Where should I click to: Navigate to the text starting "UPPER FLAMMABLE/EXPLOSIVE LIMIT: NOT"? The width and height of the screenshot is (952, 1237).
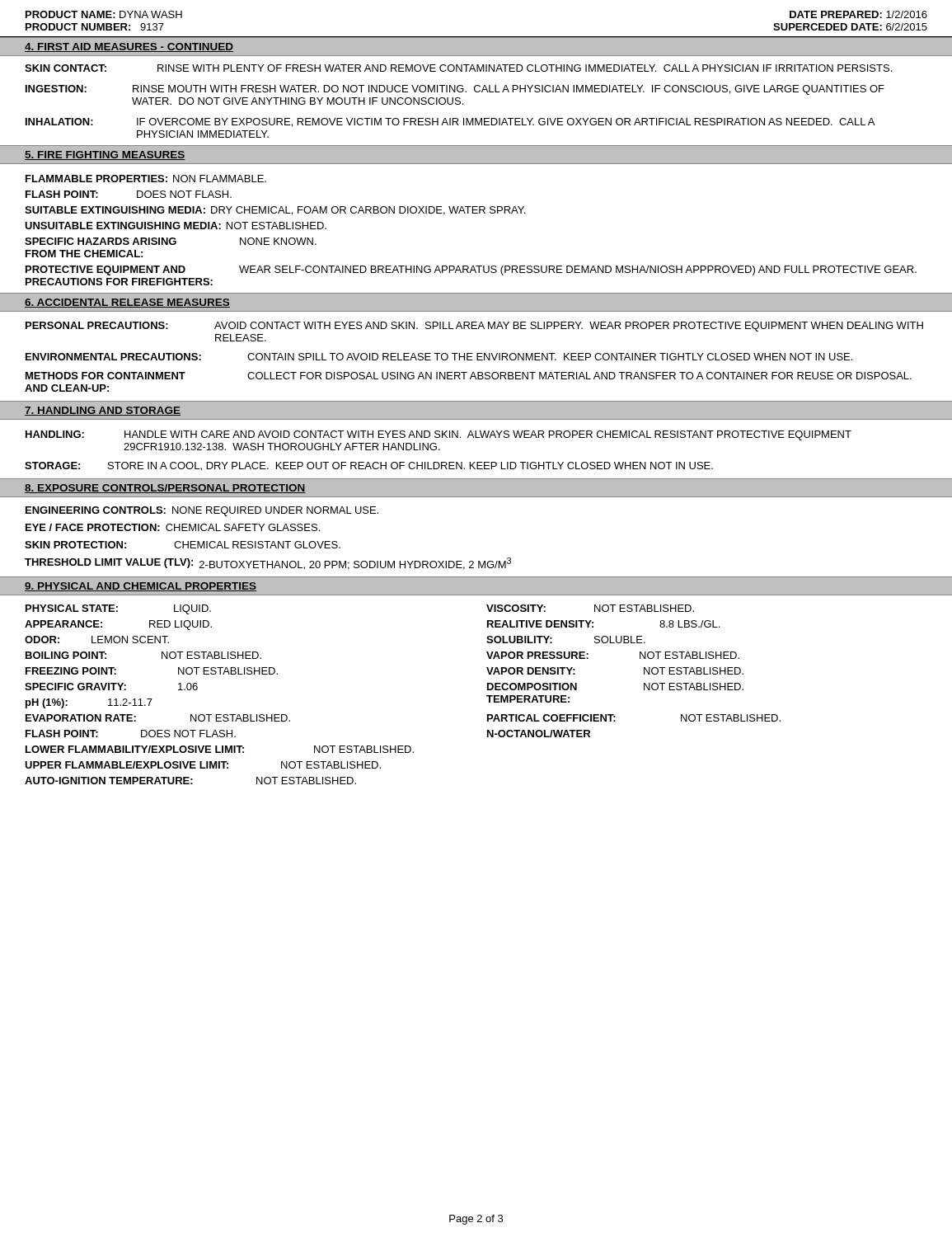pos(203,765)
